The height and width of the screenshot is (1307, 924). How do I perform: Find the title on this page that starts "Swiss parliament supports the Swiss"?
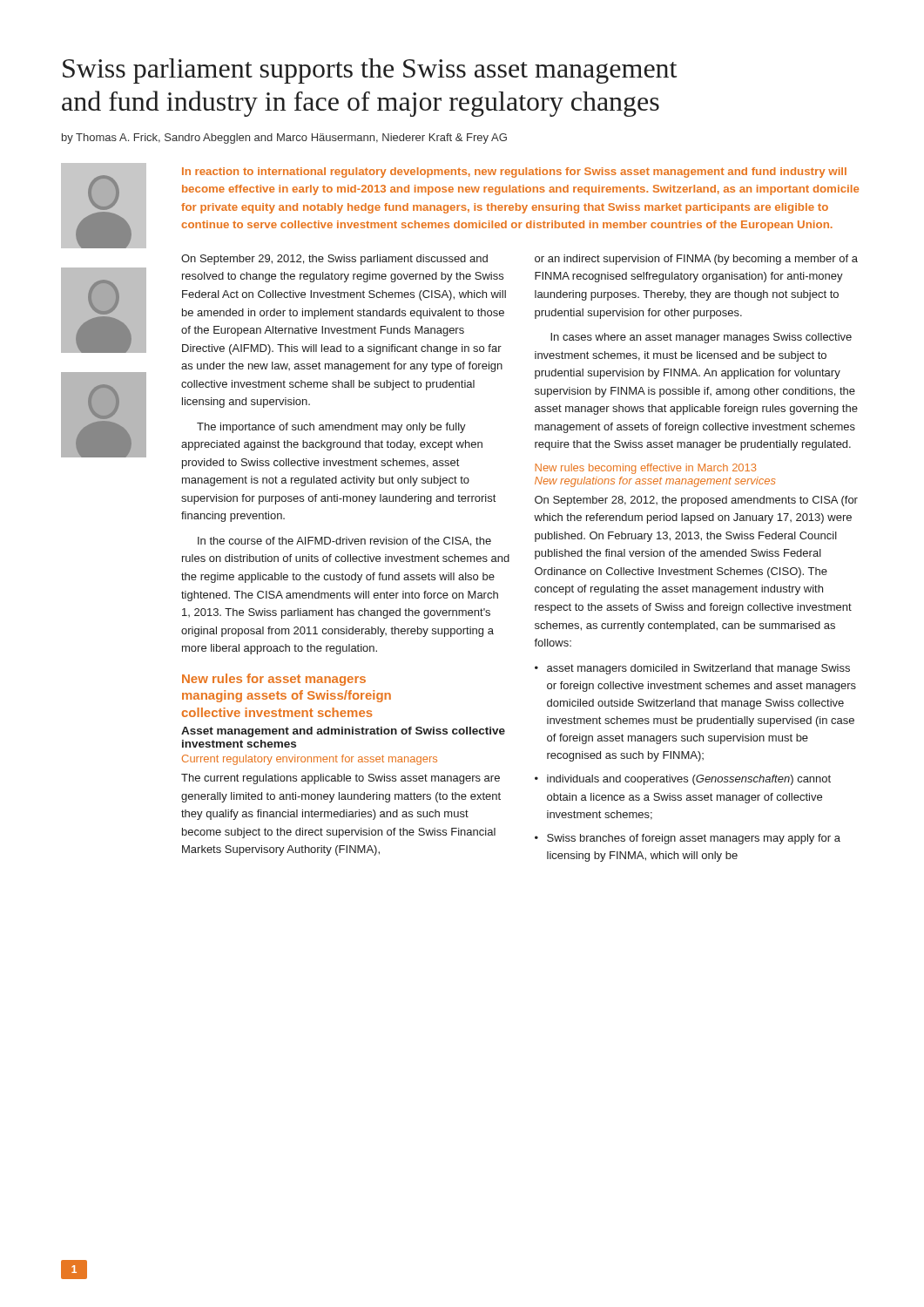pos(369,84)
